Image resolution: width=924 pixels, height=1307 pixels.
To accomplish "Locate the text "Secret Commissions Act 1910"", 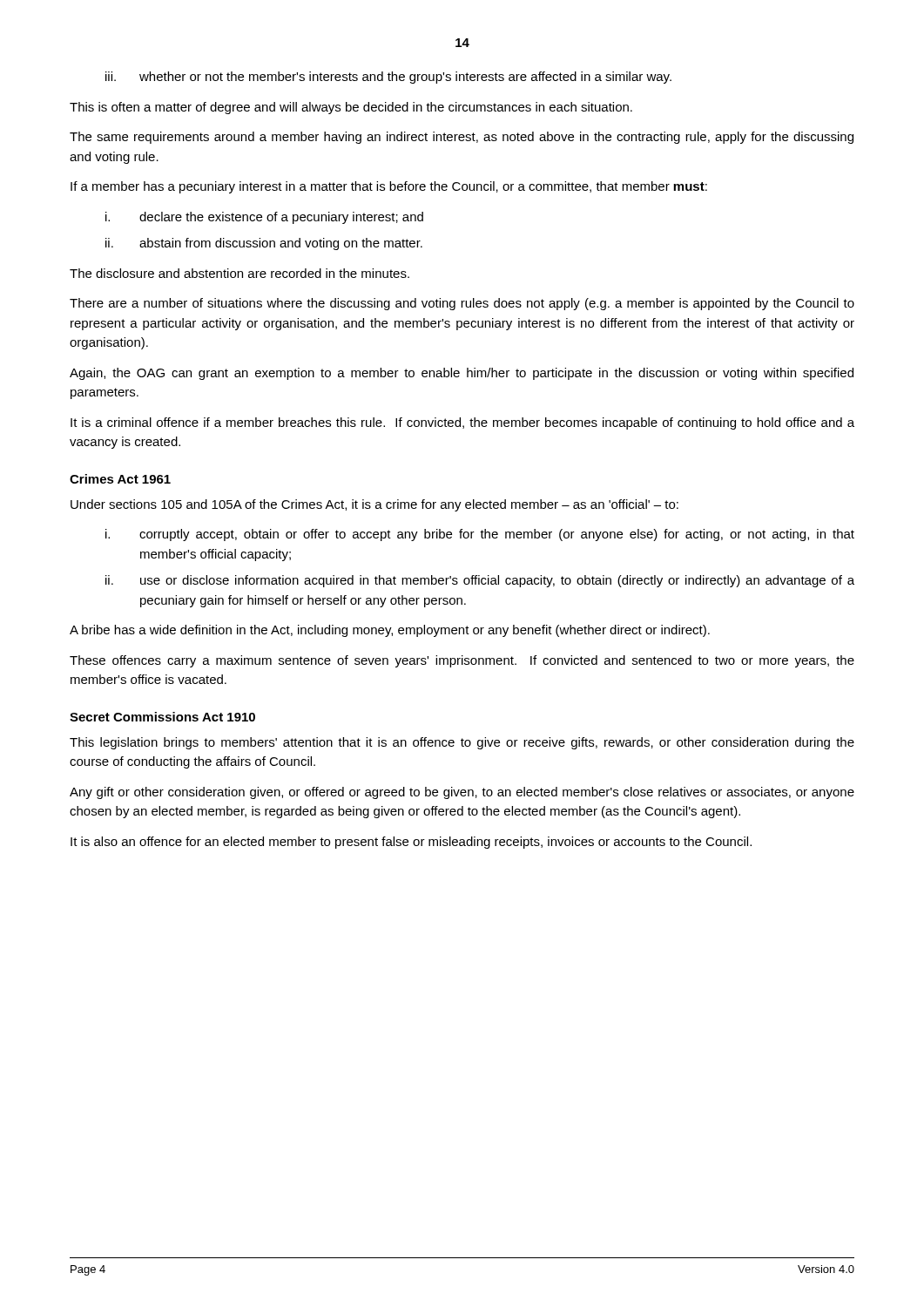I will (163, 716).
